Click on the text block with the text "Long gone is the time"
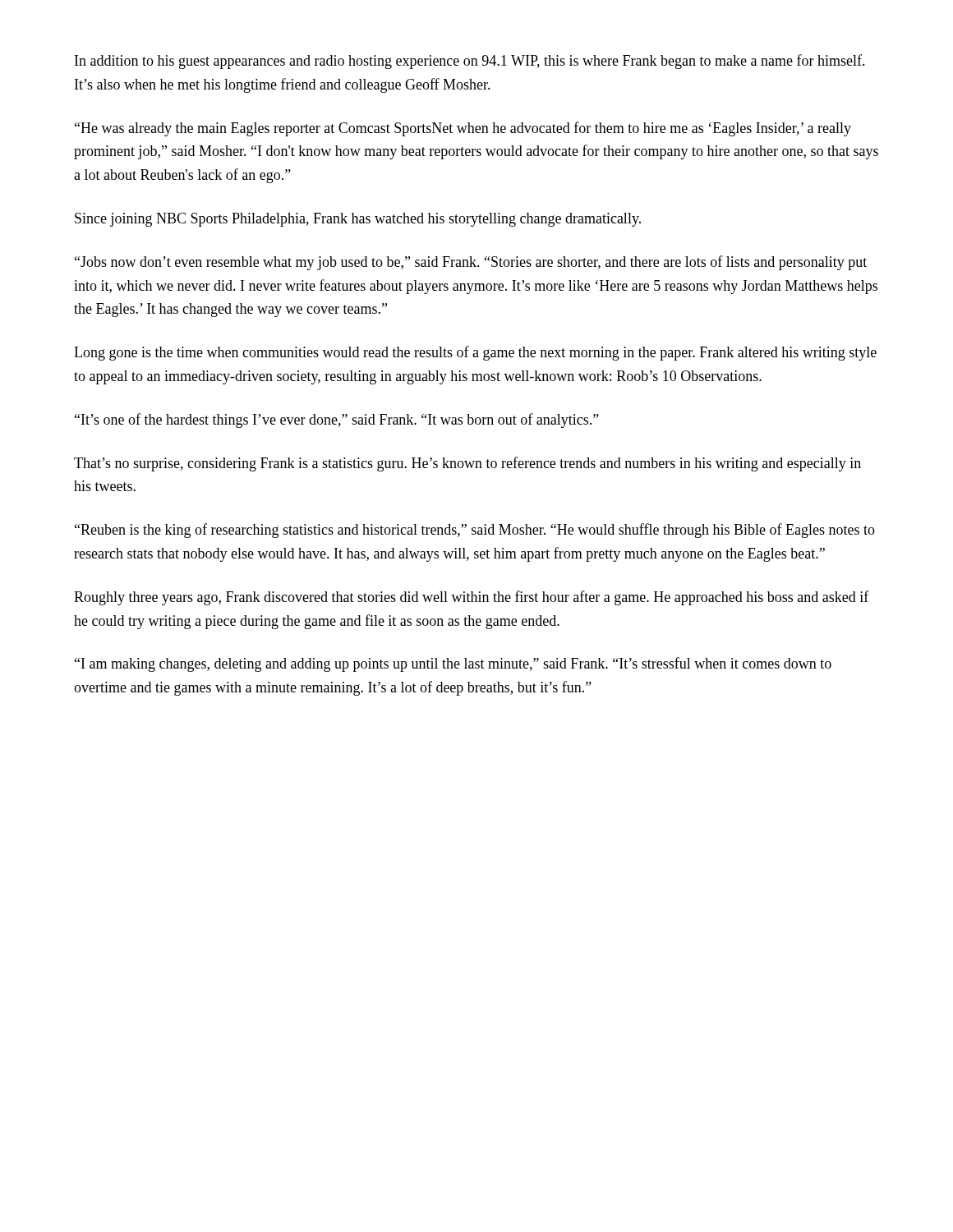The width and height of the screenshot is (953, 1232). click(475, 364)
